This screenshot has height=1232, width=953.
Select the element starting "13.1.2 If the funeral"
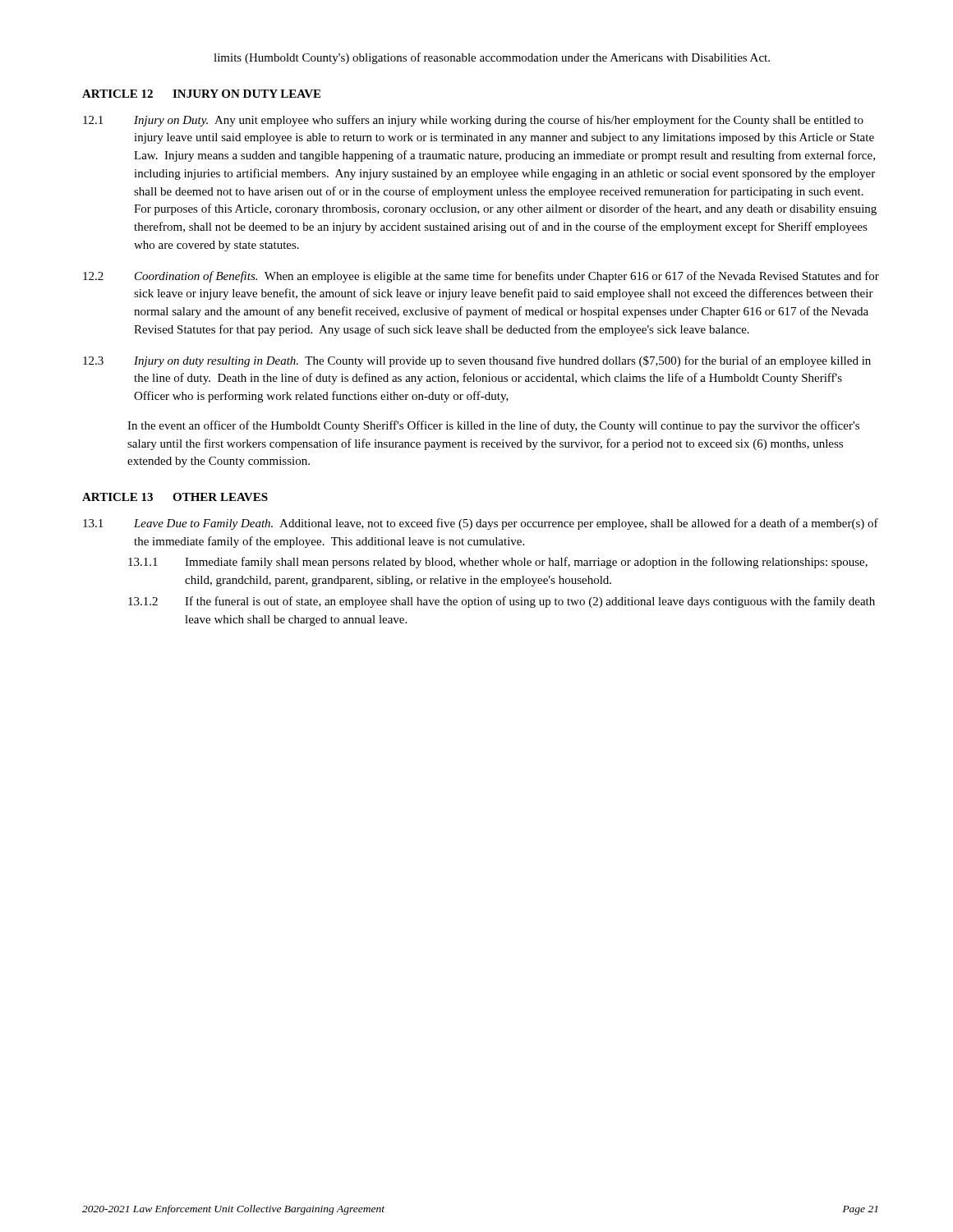pyautogui.click(x=503, y=611)
